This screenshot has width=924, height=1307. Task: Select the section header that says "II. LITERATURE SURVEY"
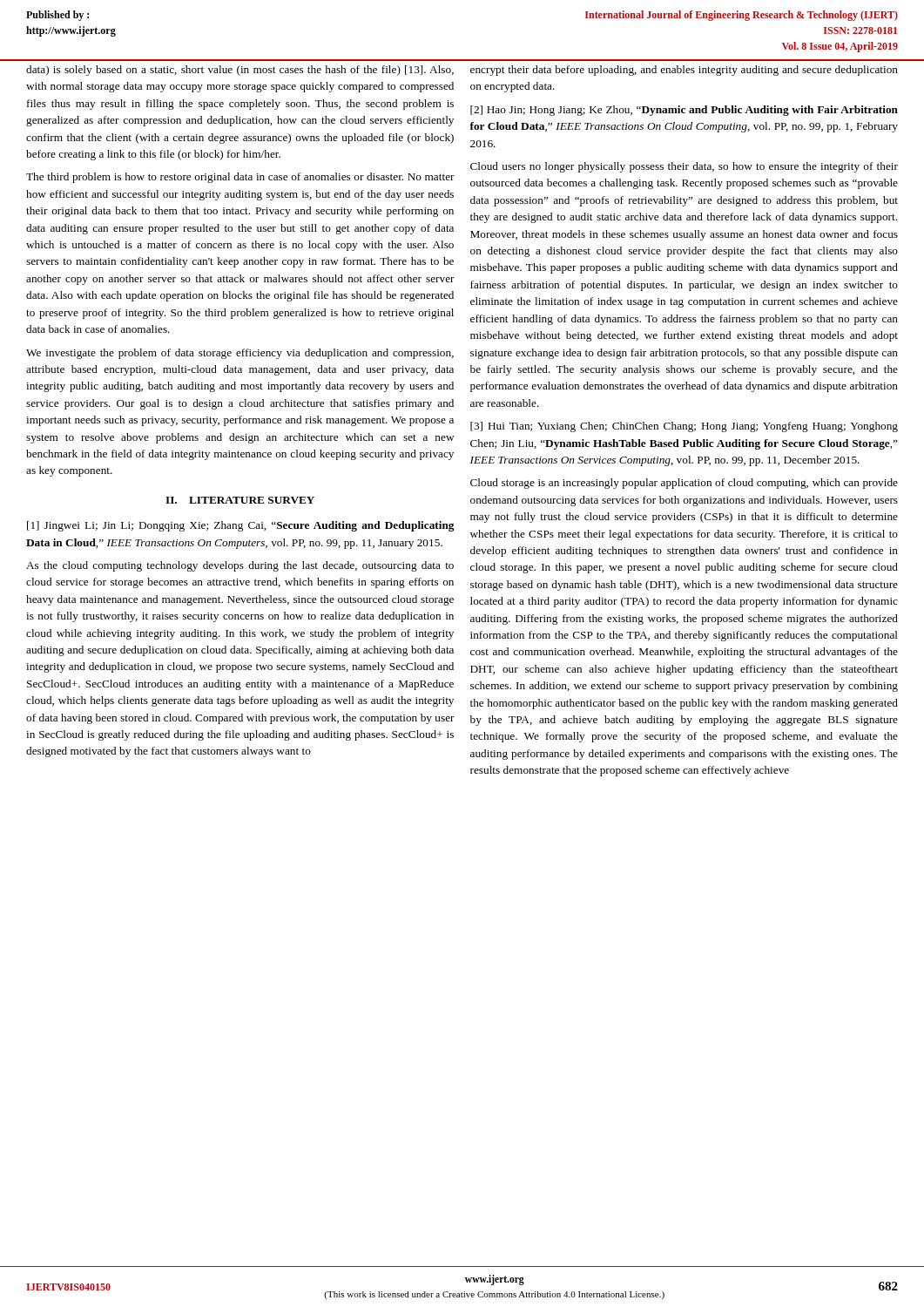point(240,500)
